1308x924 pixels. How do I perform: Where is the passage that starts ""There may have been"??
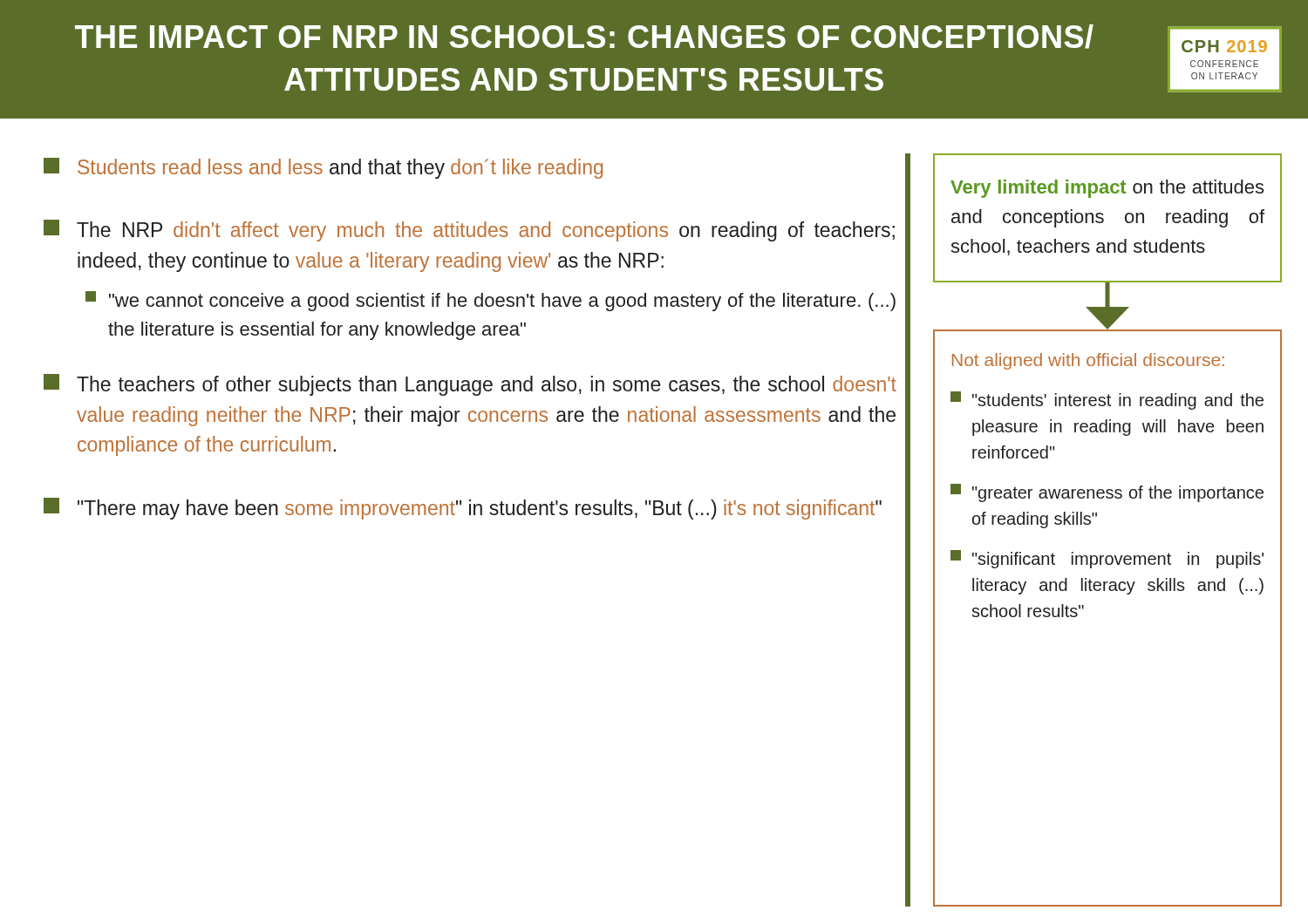click(463, 508)
